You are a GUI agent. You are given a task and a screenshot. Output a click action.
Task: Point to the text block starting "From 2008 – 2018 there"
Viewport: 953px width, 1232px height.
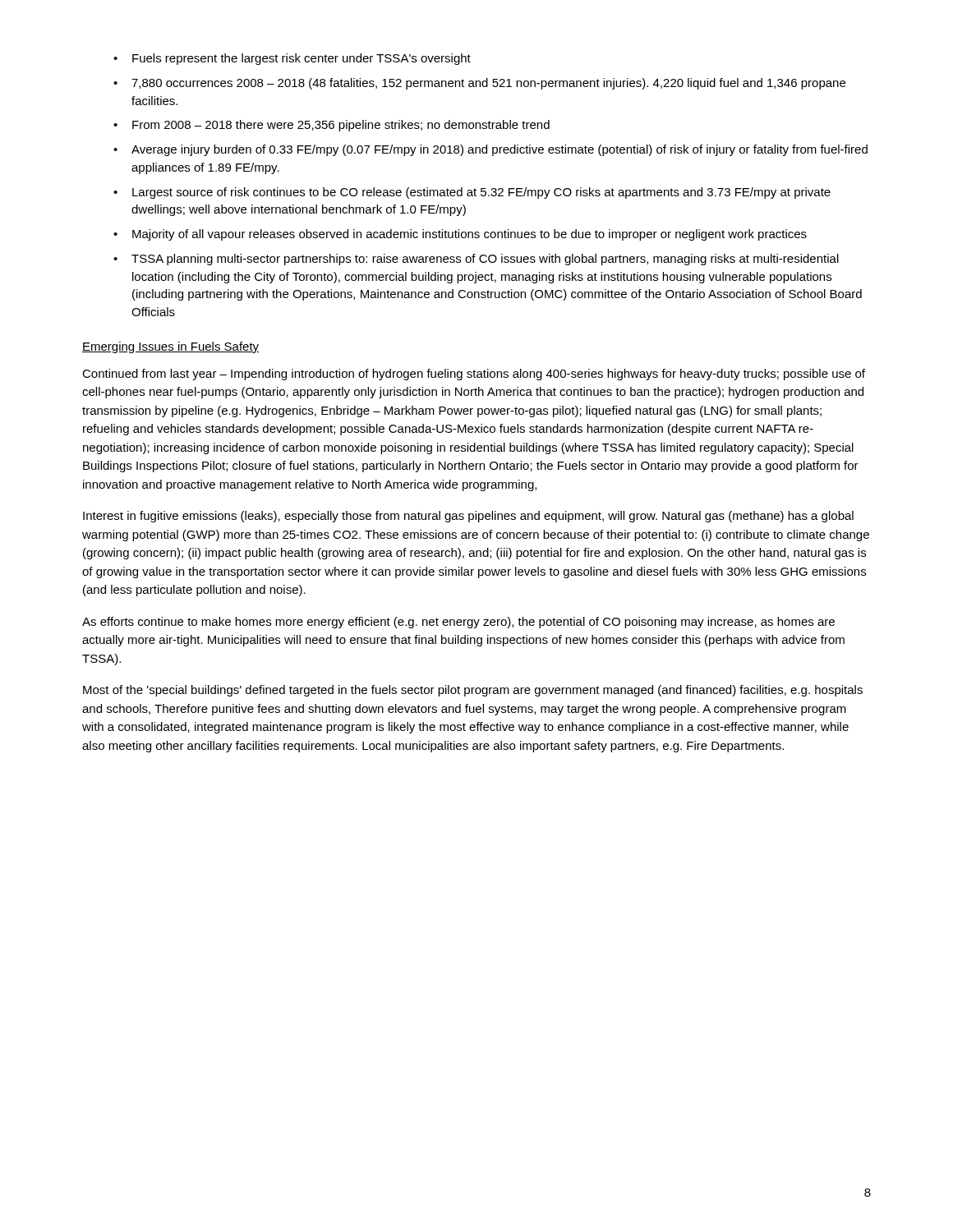(x=341, y=125)
